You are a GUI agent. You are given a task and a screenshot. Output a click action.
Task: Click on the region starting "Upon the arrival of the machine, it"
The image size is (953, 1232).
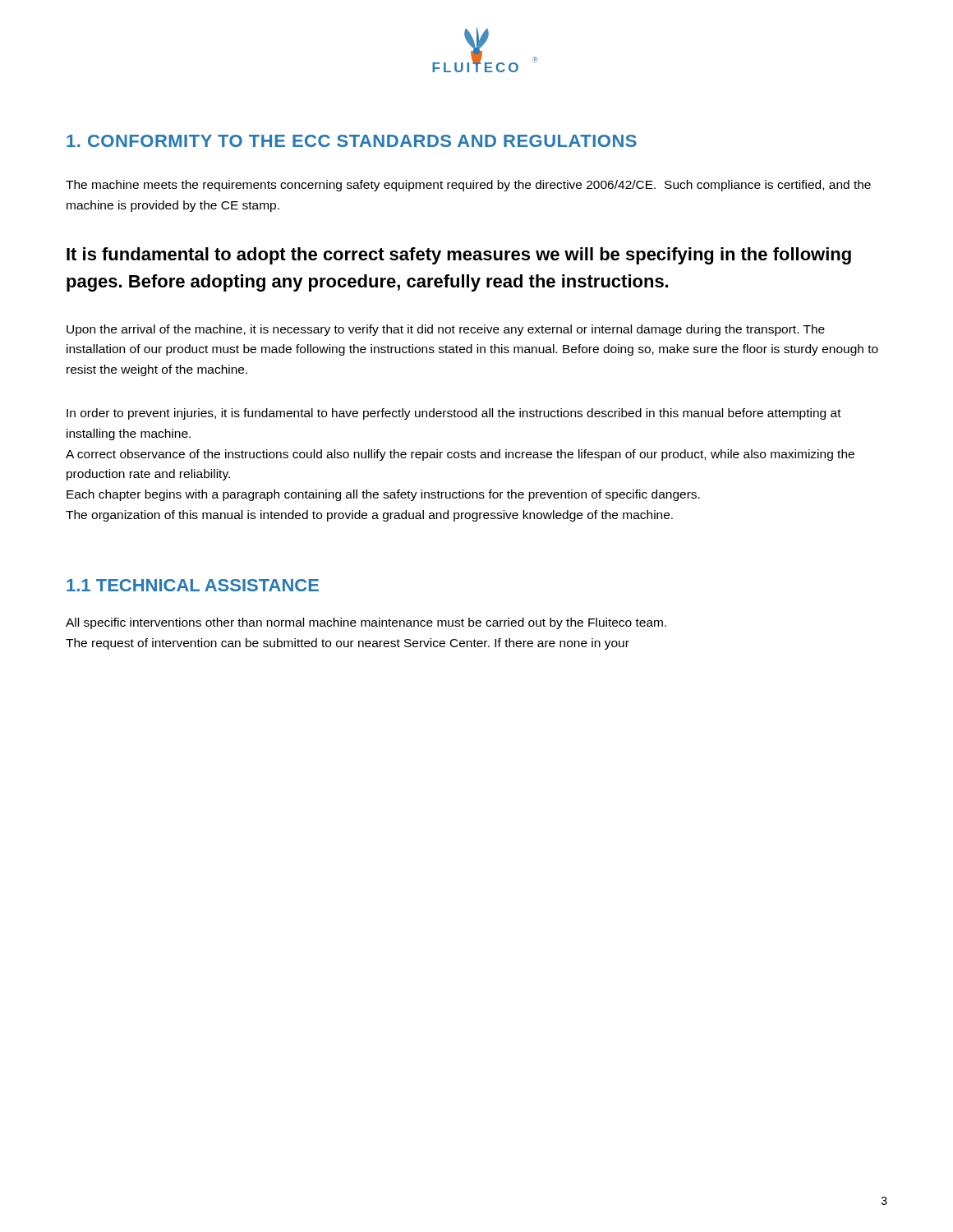coord(472,349)
